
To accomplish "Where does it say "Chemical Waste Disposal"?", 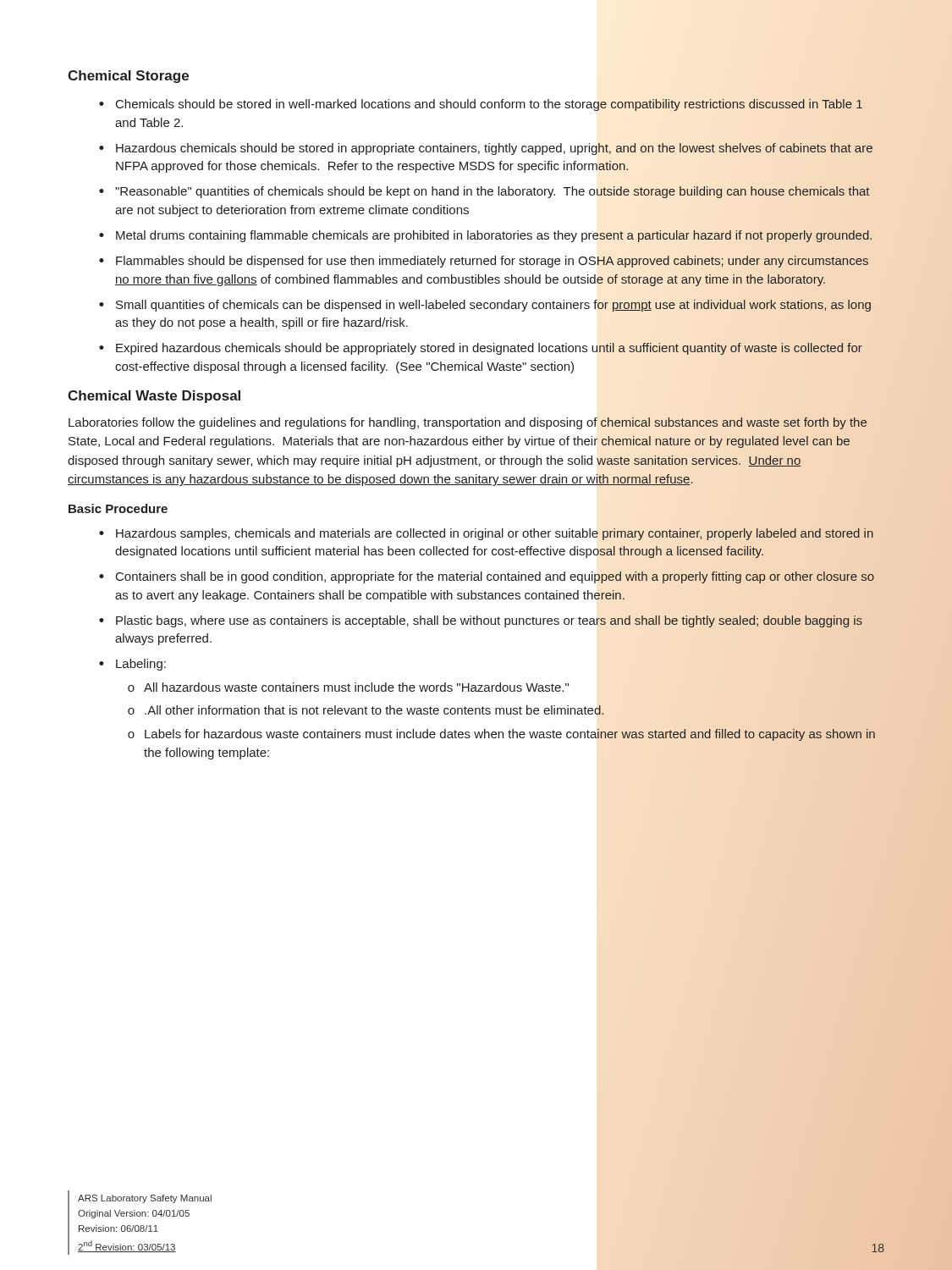I will click(x=155, y=395).
